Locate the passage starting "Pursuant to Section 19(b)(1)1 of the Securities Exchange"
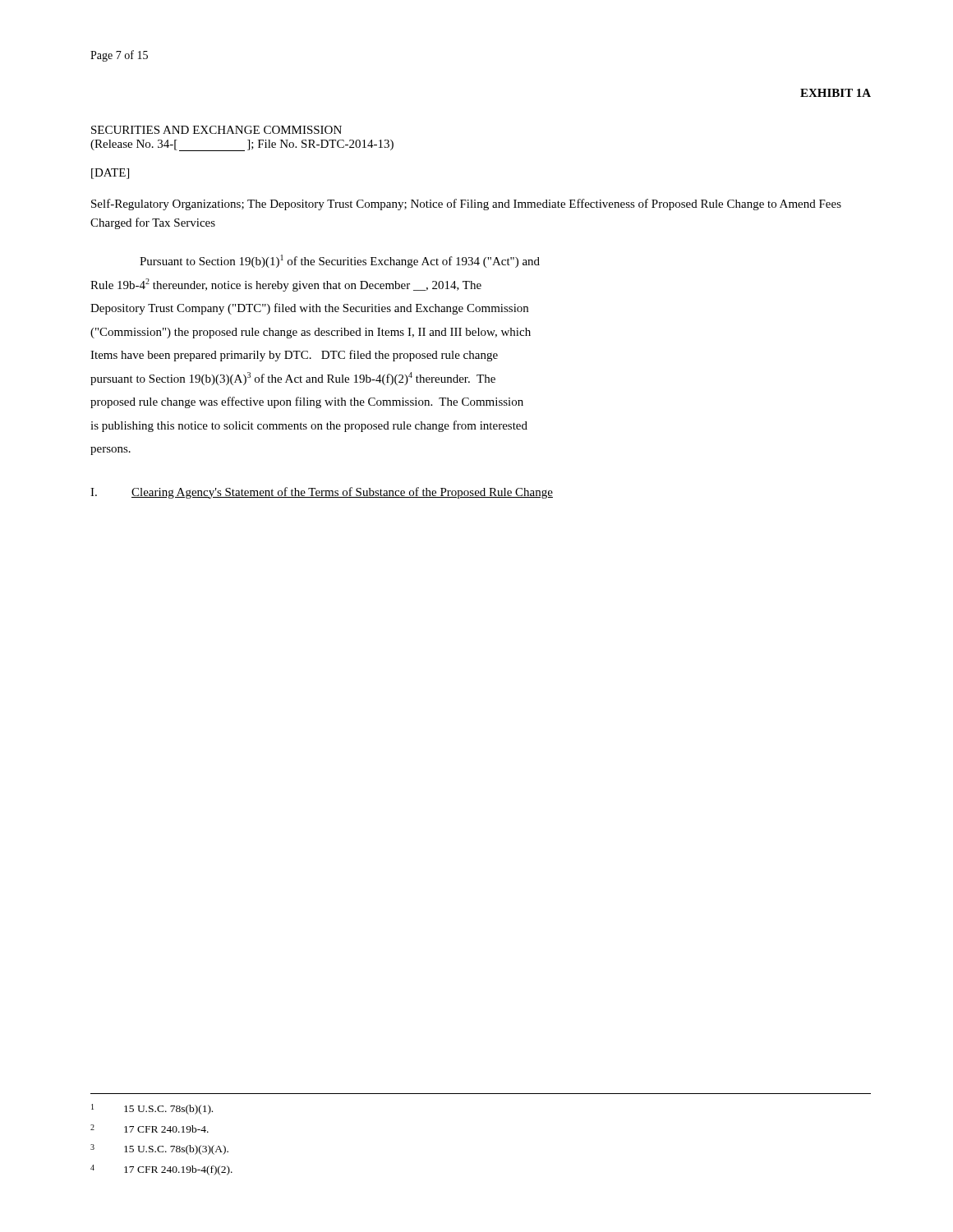Viewport: 953px width, 1232px height. tap(481, 355)
